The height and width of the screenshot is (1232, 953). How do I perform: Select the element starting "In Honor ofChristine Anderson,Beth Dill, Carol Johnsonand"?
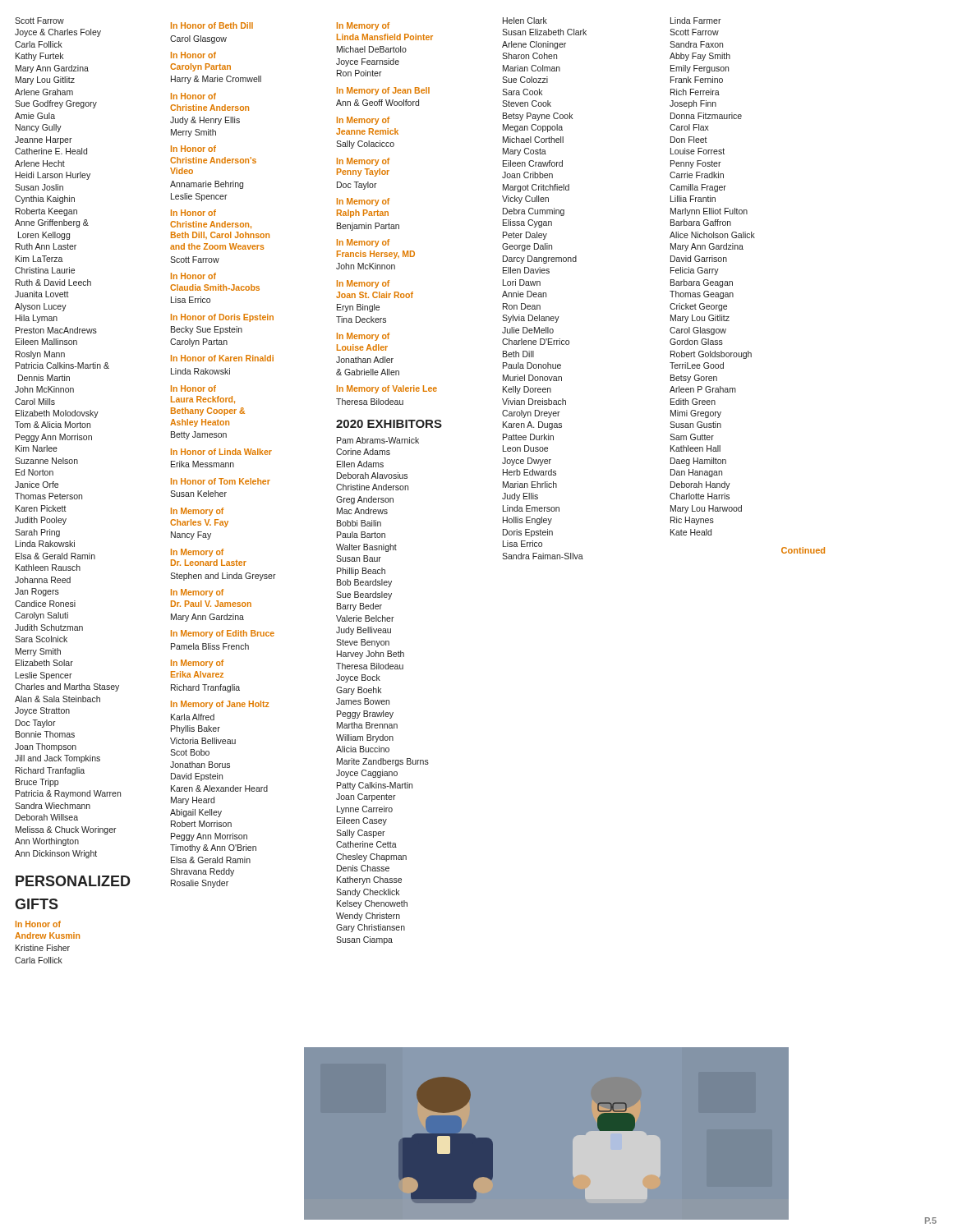[247, 237]
